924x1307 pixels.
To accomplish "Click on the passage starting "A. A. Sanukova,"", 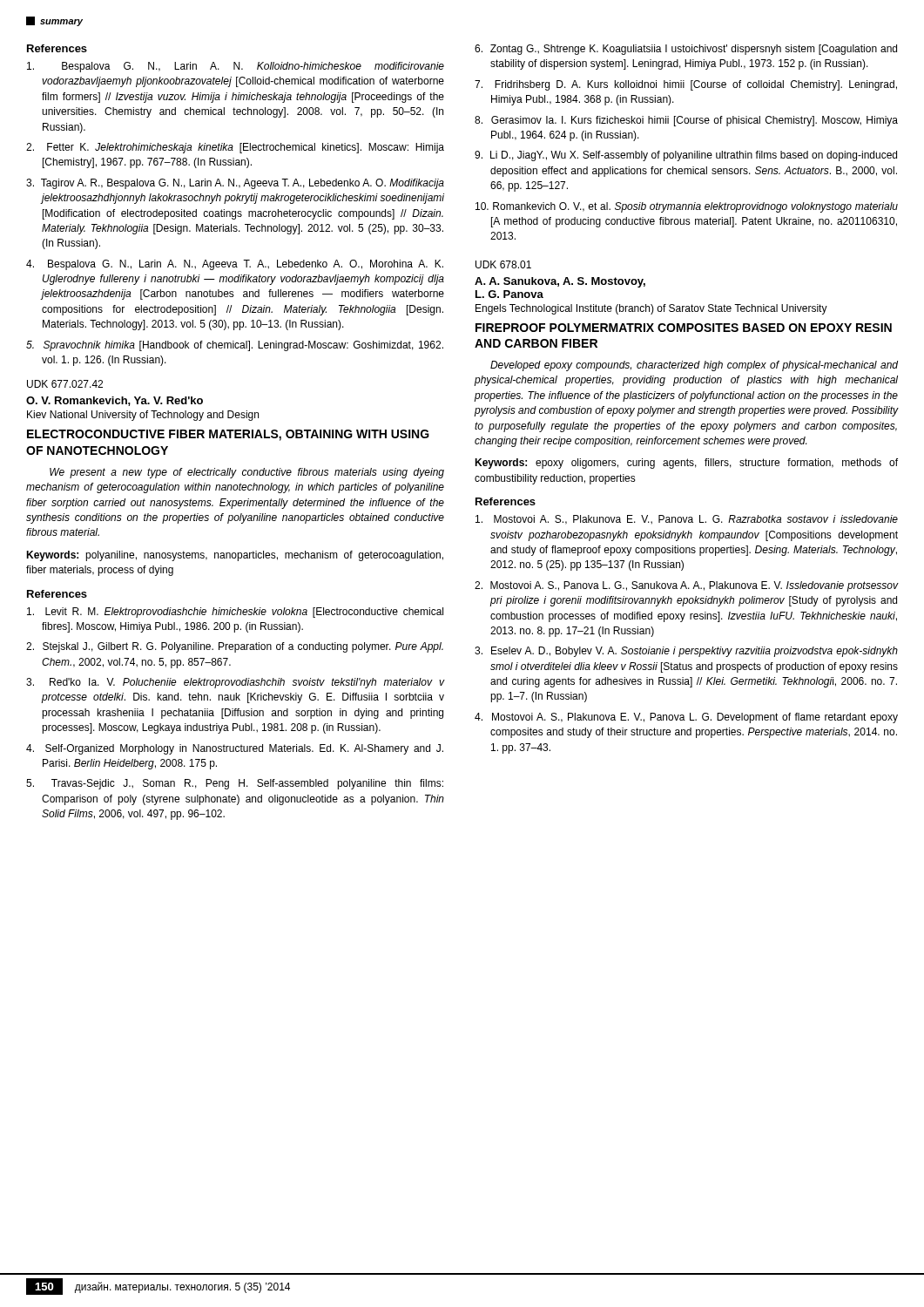I will pos(560,287).
